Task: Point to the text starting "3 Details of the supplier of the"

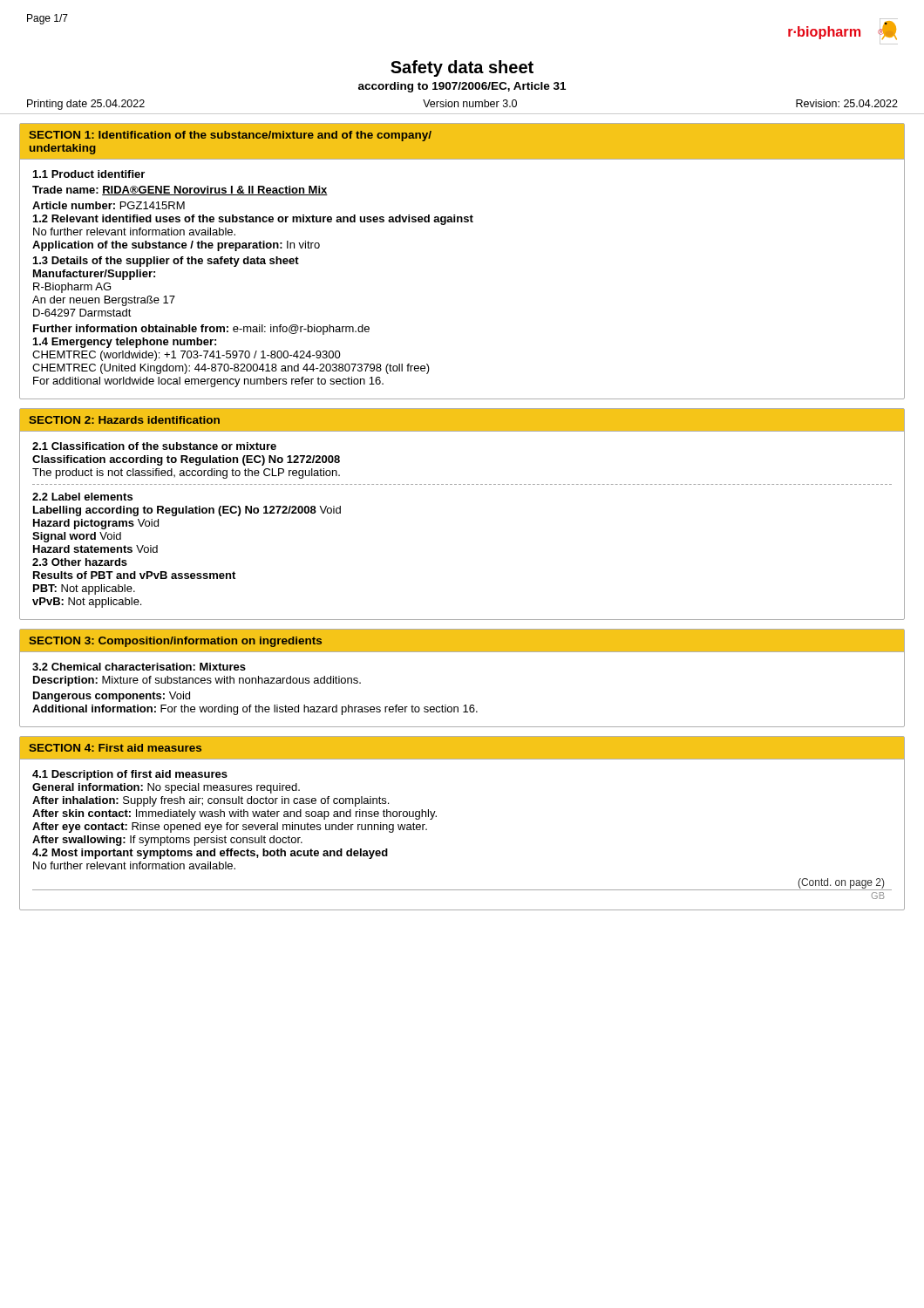Action: (x=165, y=286)
